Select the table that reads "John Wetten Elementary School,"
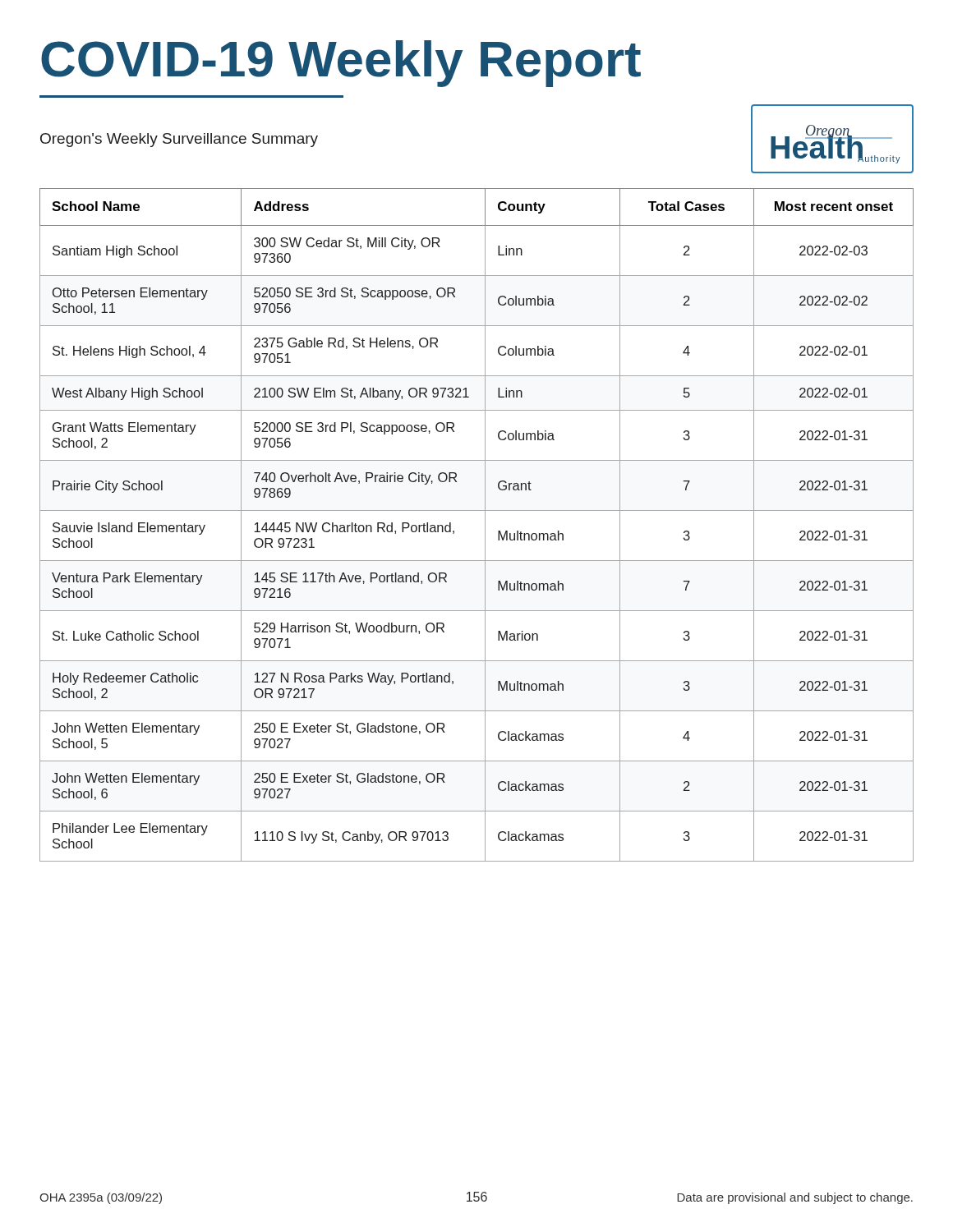Screen dimensions: 1232x953 coord(476,525)
